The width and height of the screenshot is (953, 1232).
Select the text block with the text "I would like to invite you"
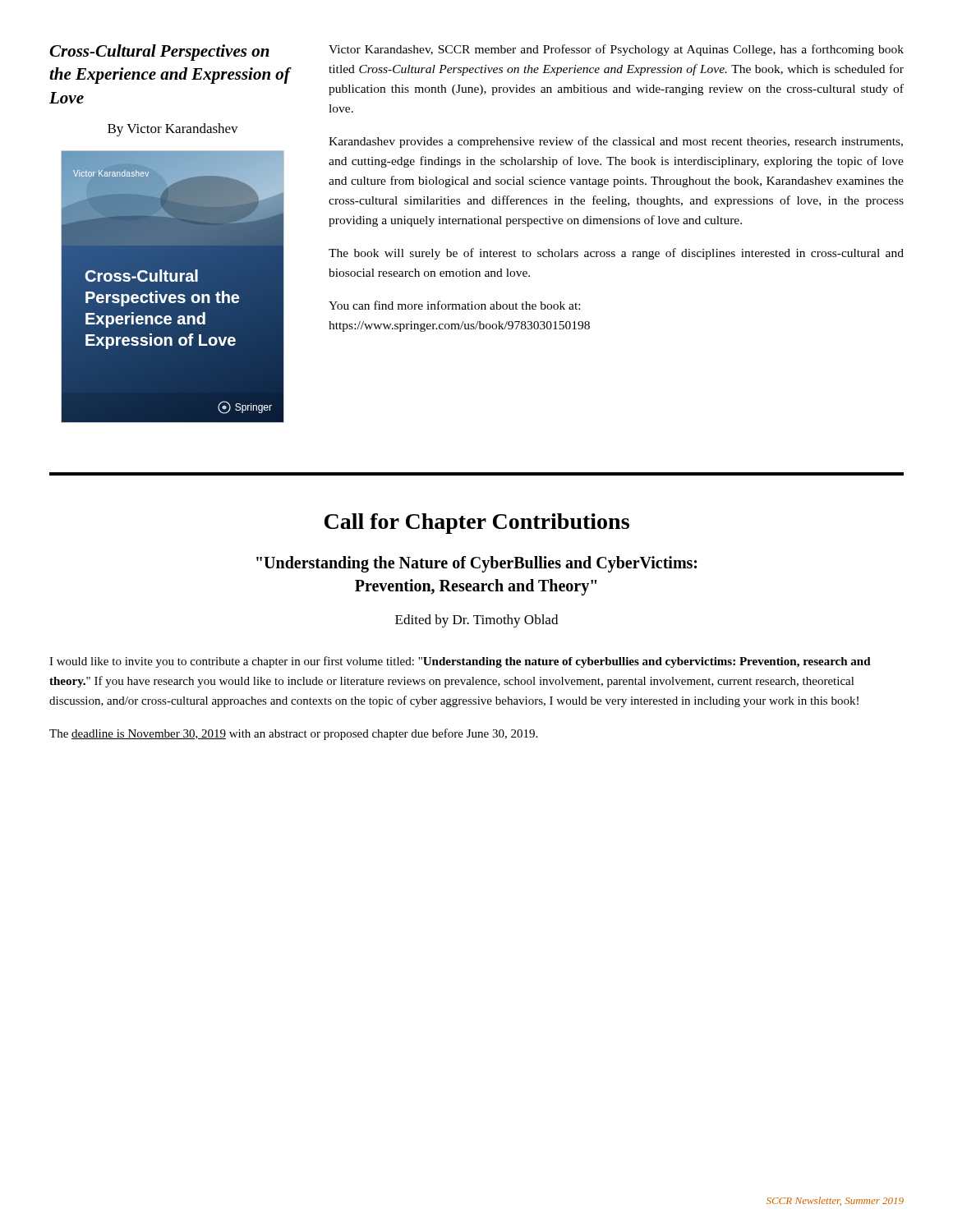[x=460, y=681]
